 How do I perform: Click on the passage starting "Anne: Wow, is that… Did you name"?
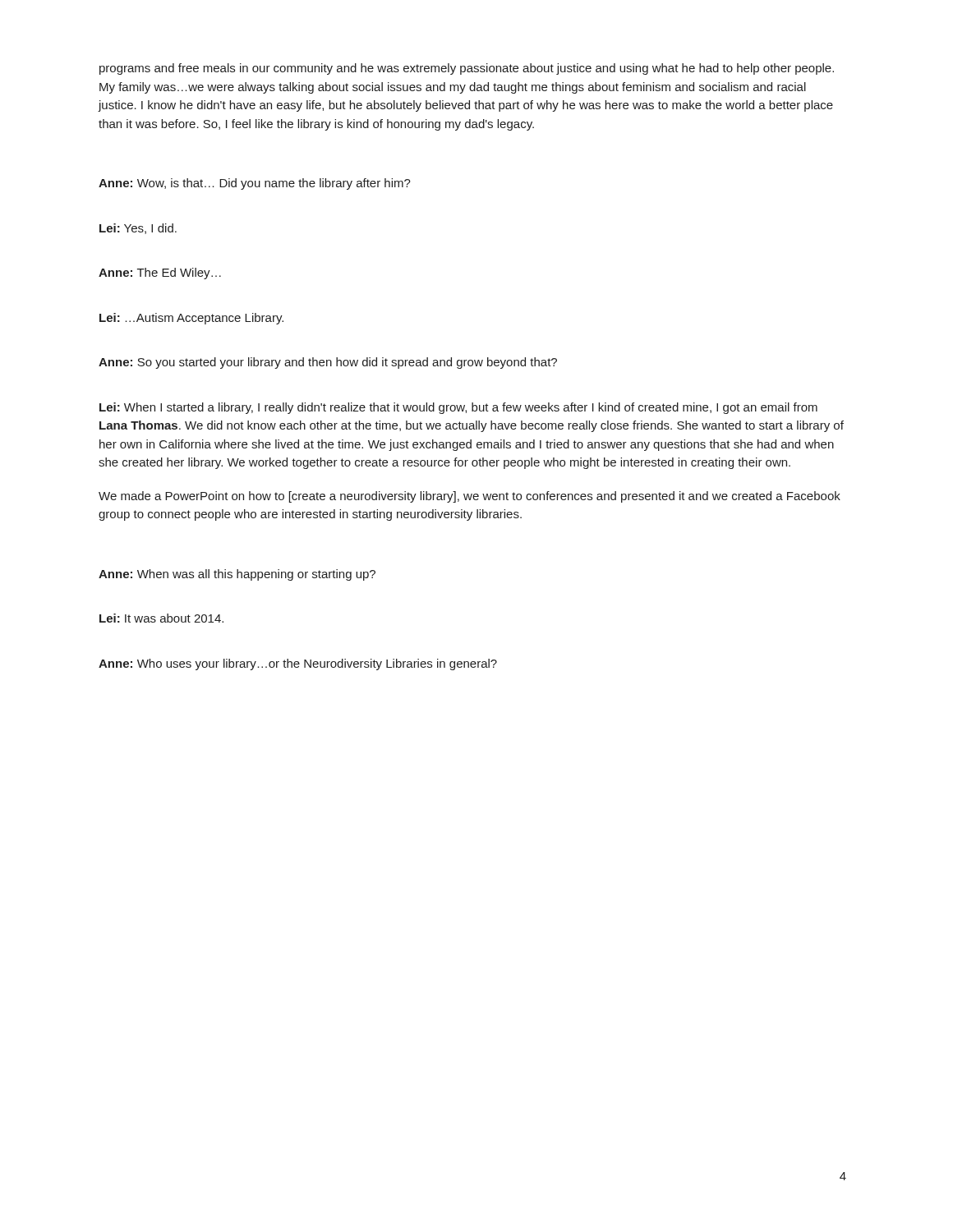(x=255, y=184)
